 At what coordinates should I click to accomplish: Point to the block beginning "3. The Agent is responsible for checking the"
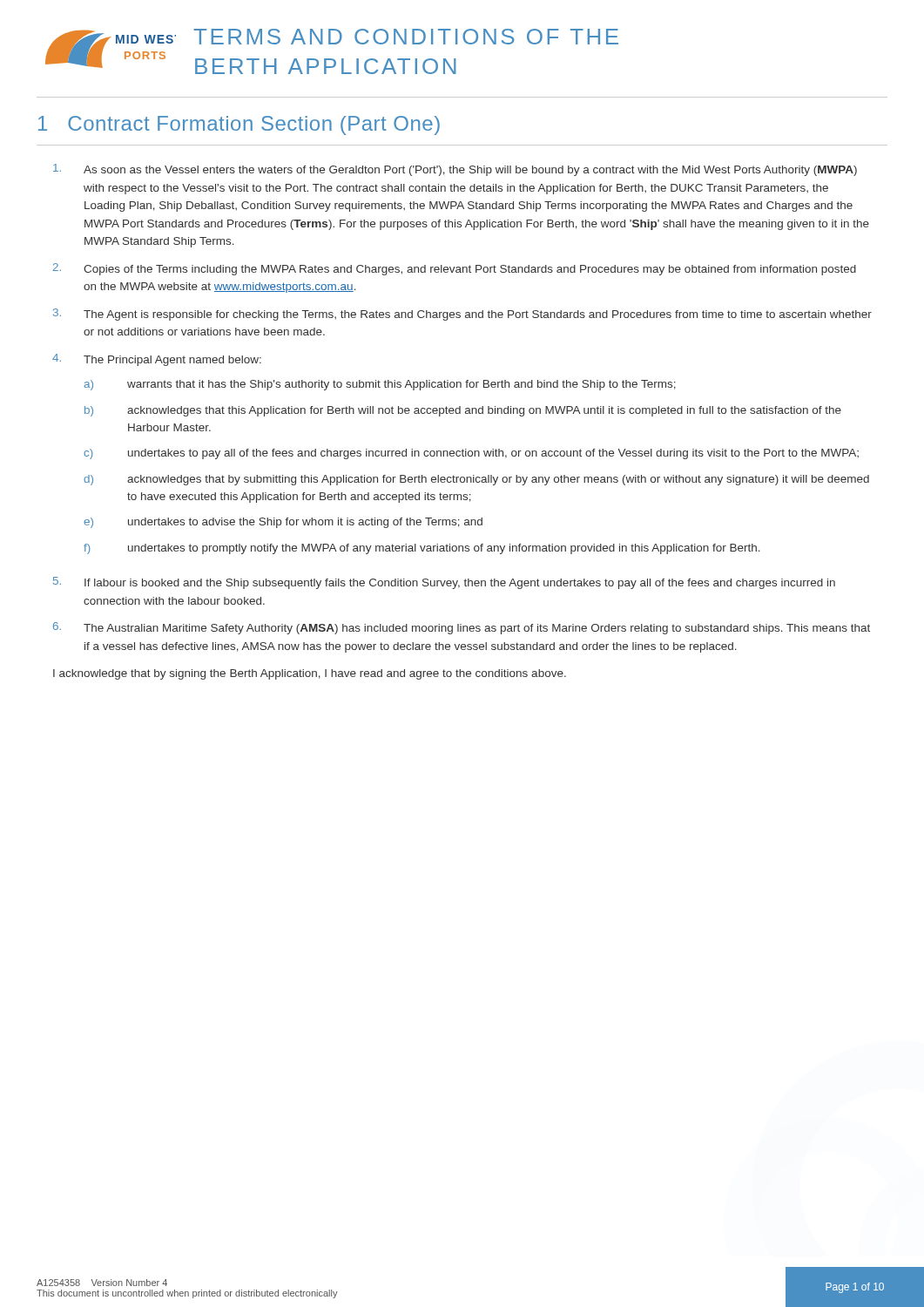click(462, 323)
